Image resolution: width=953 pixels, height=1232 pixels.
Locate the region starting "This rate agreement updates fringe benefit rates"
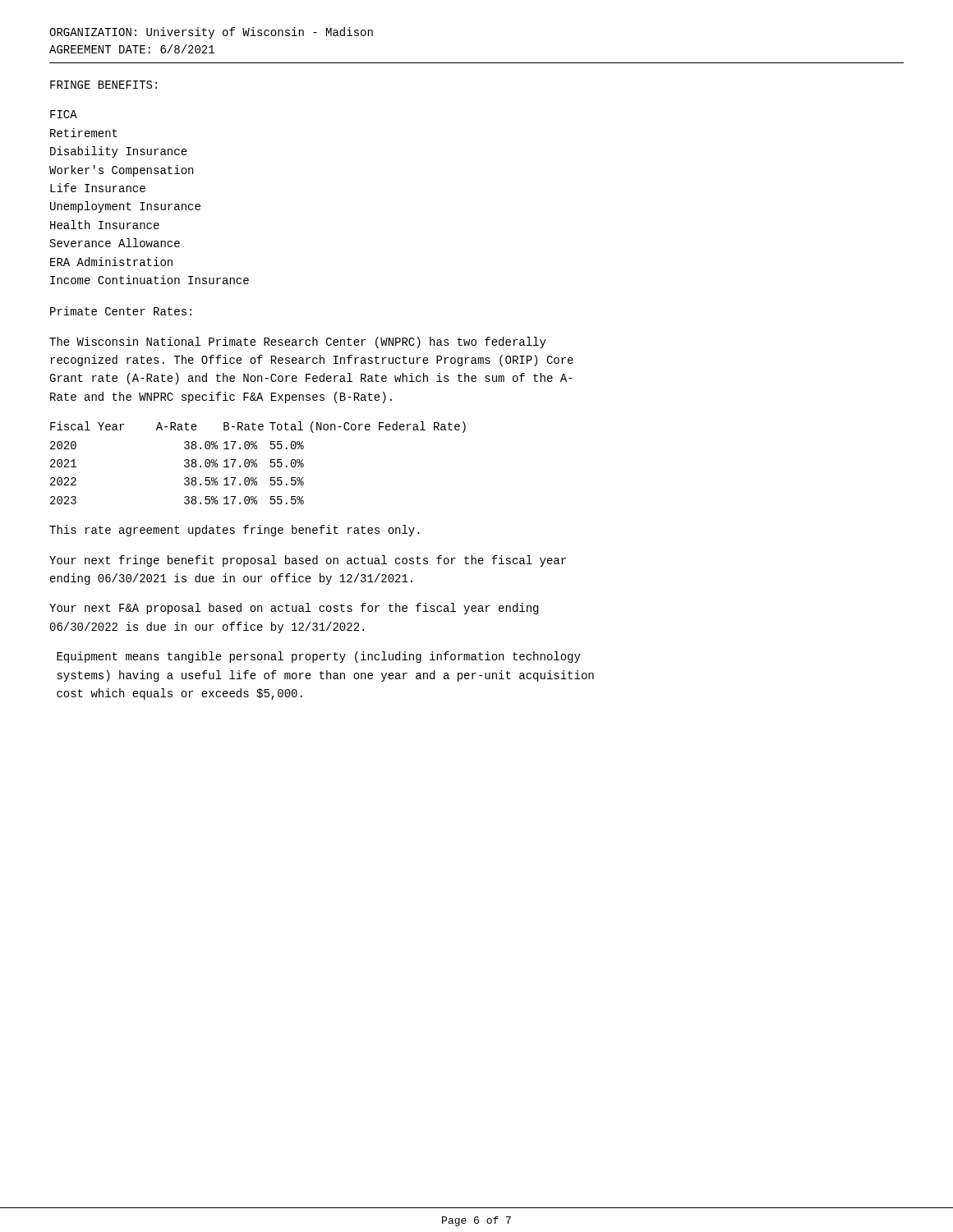(236, 531)
